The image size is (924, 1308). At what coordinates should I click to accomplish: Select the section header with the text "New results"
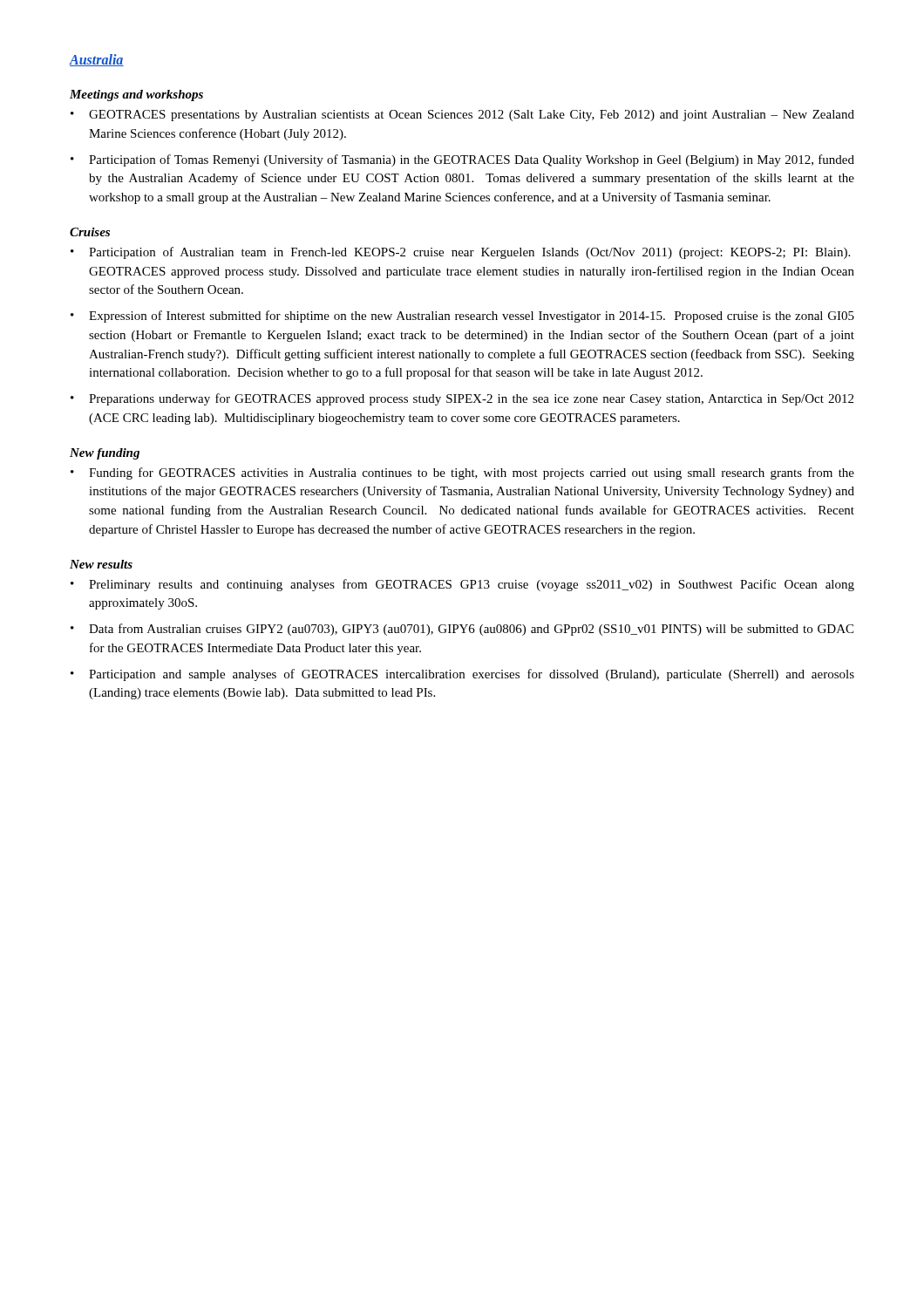click(101, 564)
